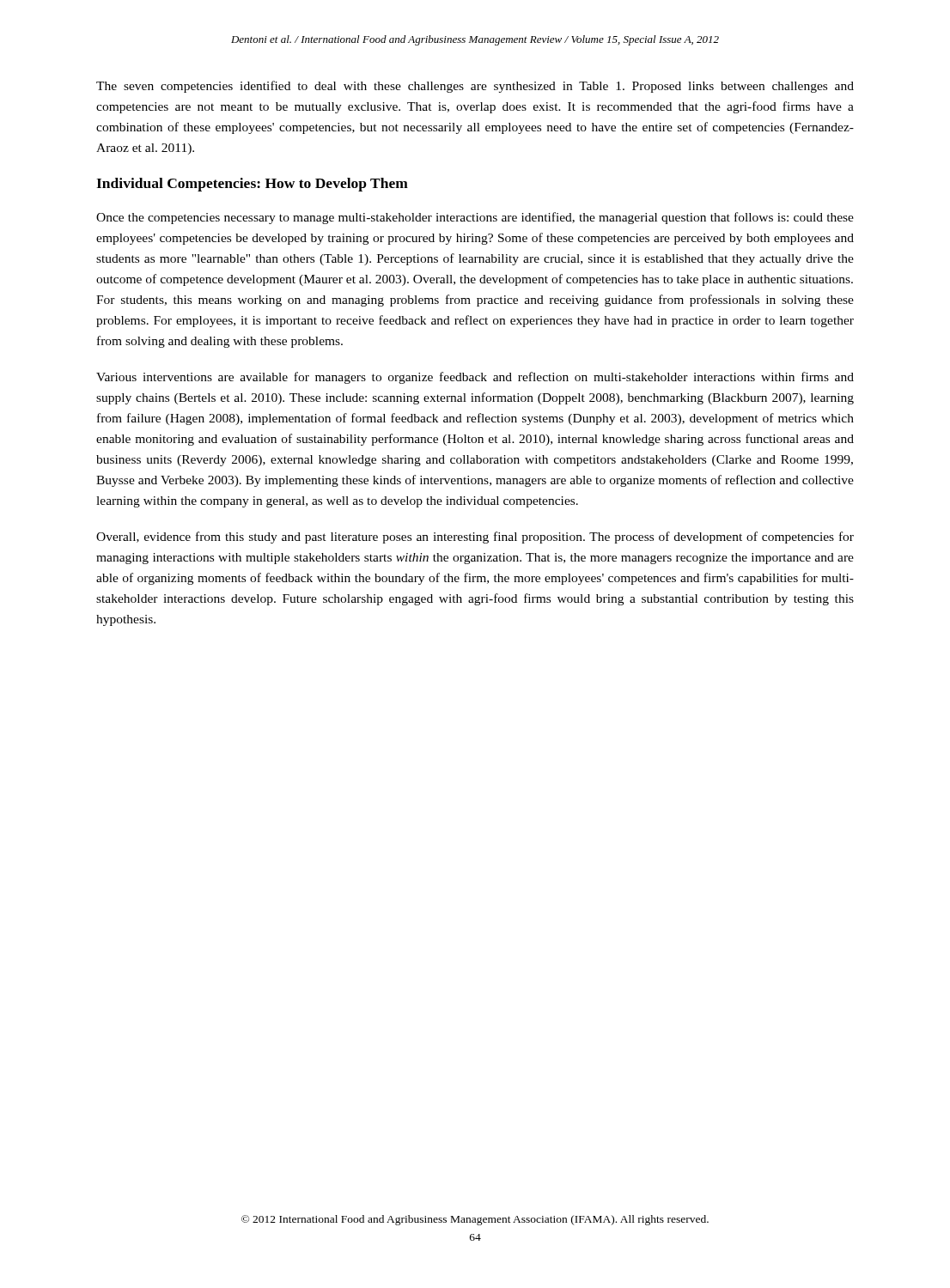This screenshot has height=1288, width=950.
Task: Locate the text block with the text "Various interventions are available for"
Action: 475,438
